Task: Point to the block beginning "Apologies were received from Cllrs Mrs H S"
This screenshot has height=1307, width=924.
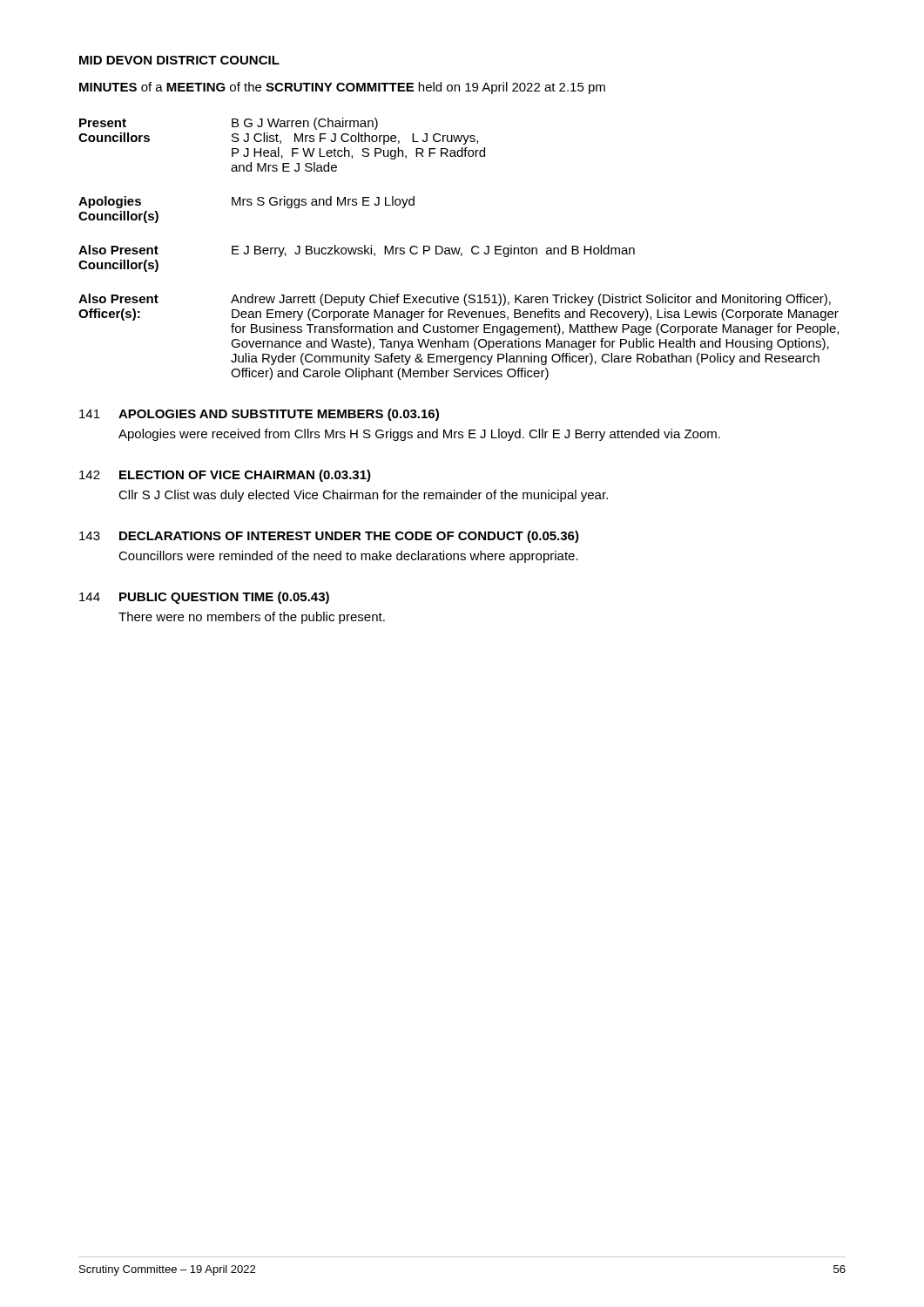Action: [420, 433]
